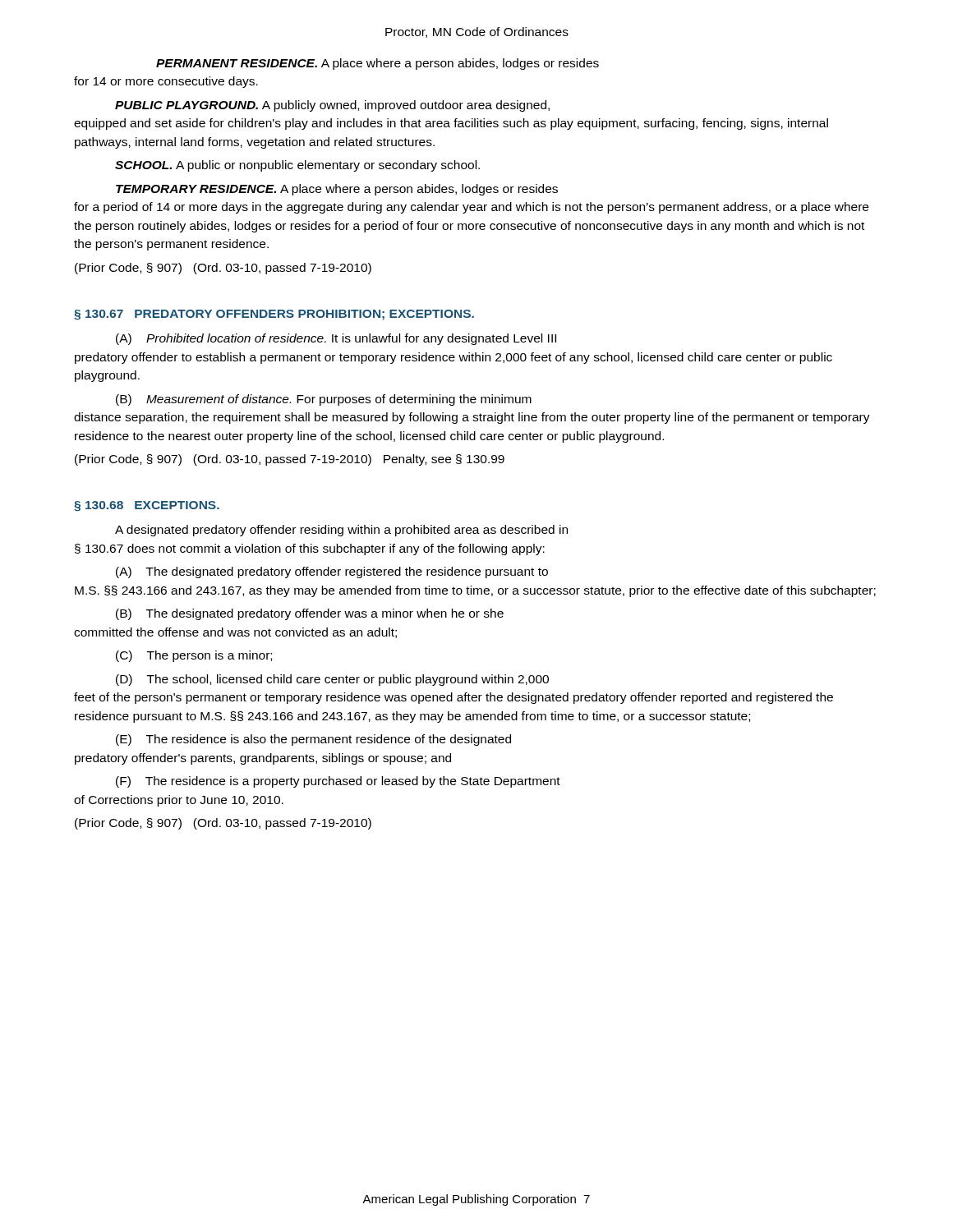The width and height of the screenshot is (953, 1232).
Task: Click on the region starting "PERMANENT RESIDENCE. A"
Action: [476, 71]
